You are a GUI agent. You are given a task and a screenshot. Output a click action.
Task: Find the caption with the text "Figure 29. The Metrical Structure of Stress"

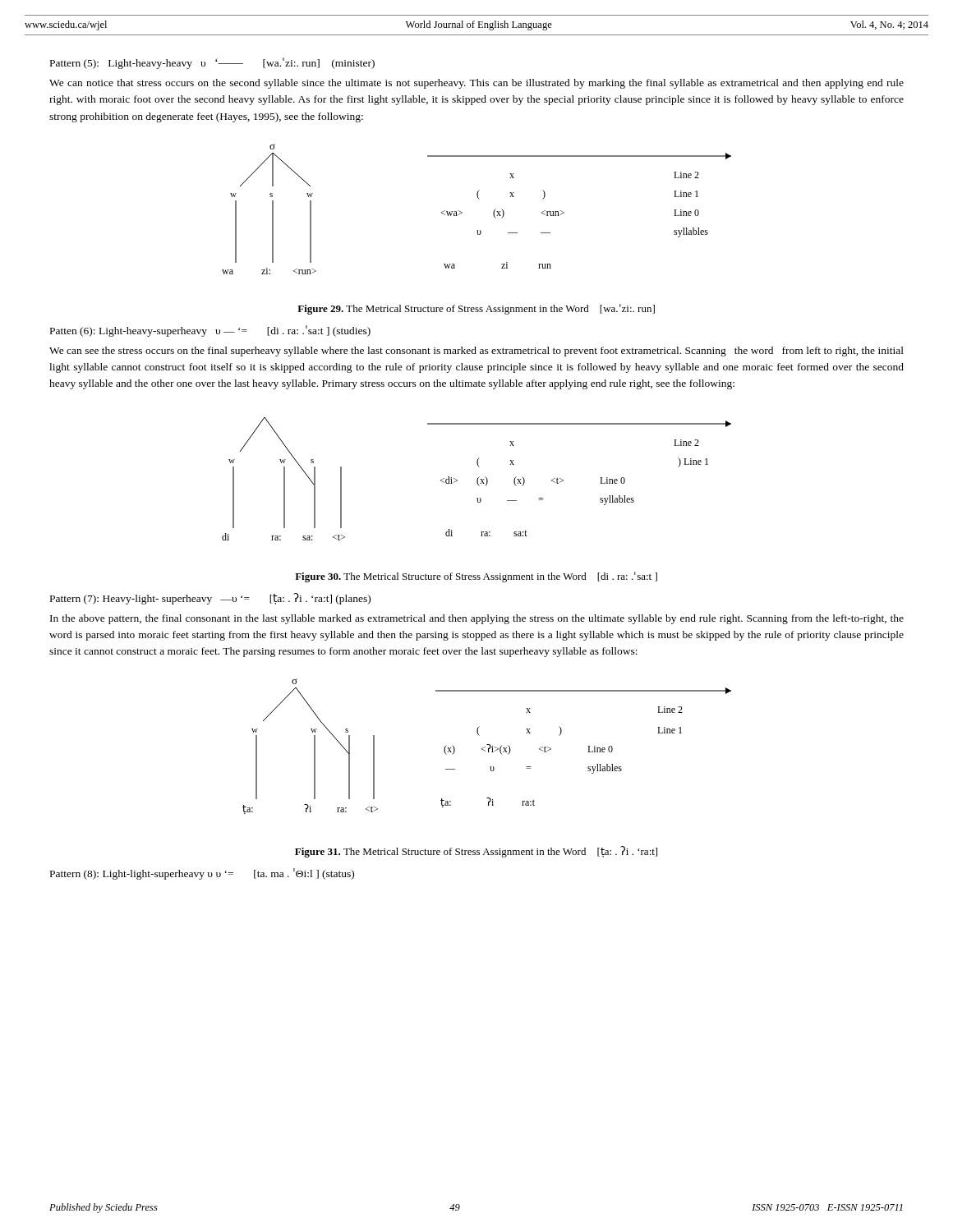tap(476, 308)
